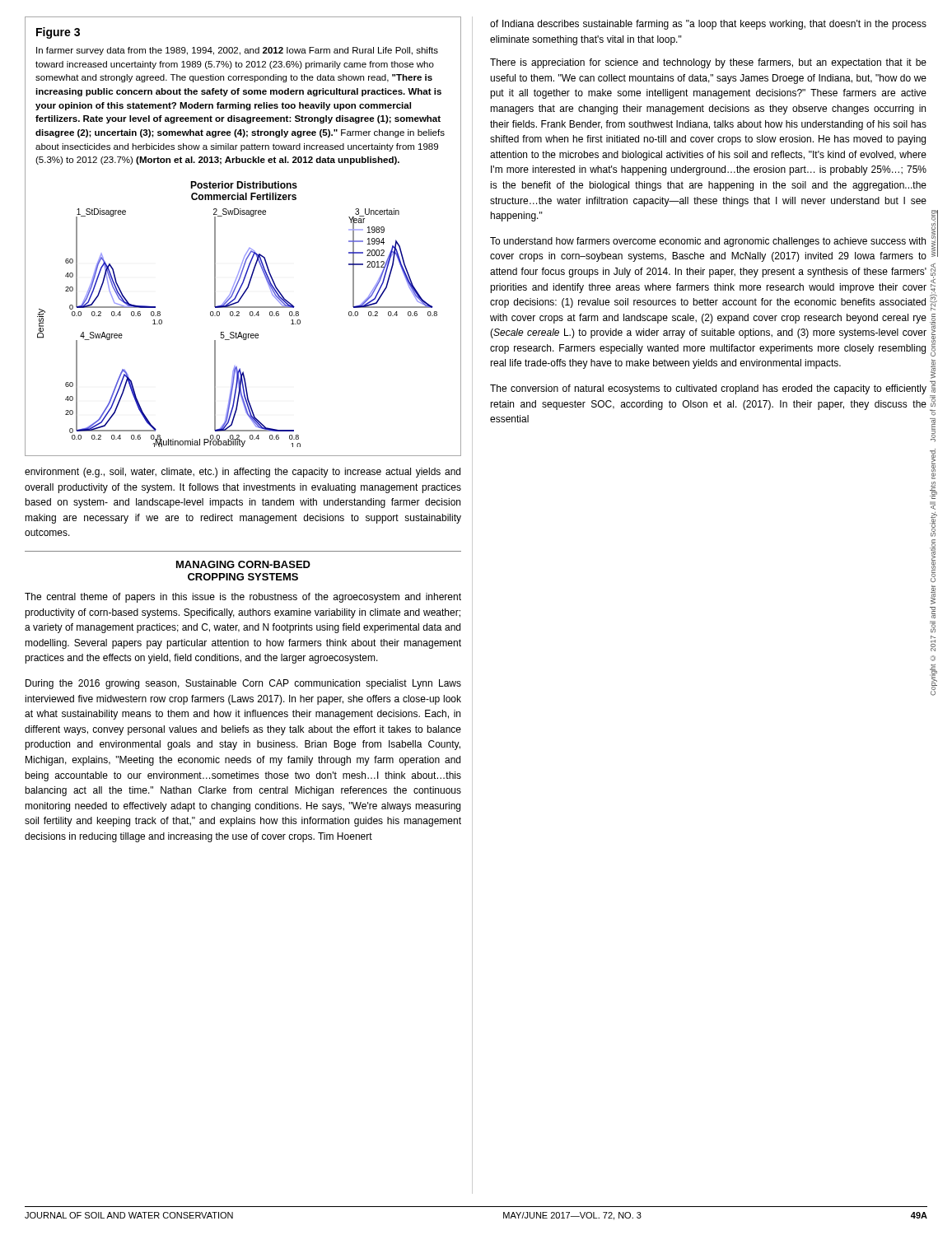Image resolution: width=952 pixels, height=1235 pixels.
Task: Find "MANAGING CORN-BASEDCROPPING SYSTEMS" on this page
Action: [243, 571]
